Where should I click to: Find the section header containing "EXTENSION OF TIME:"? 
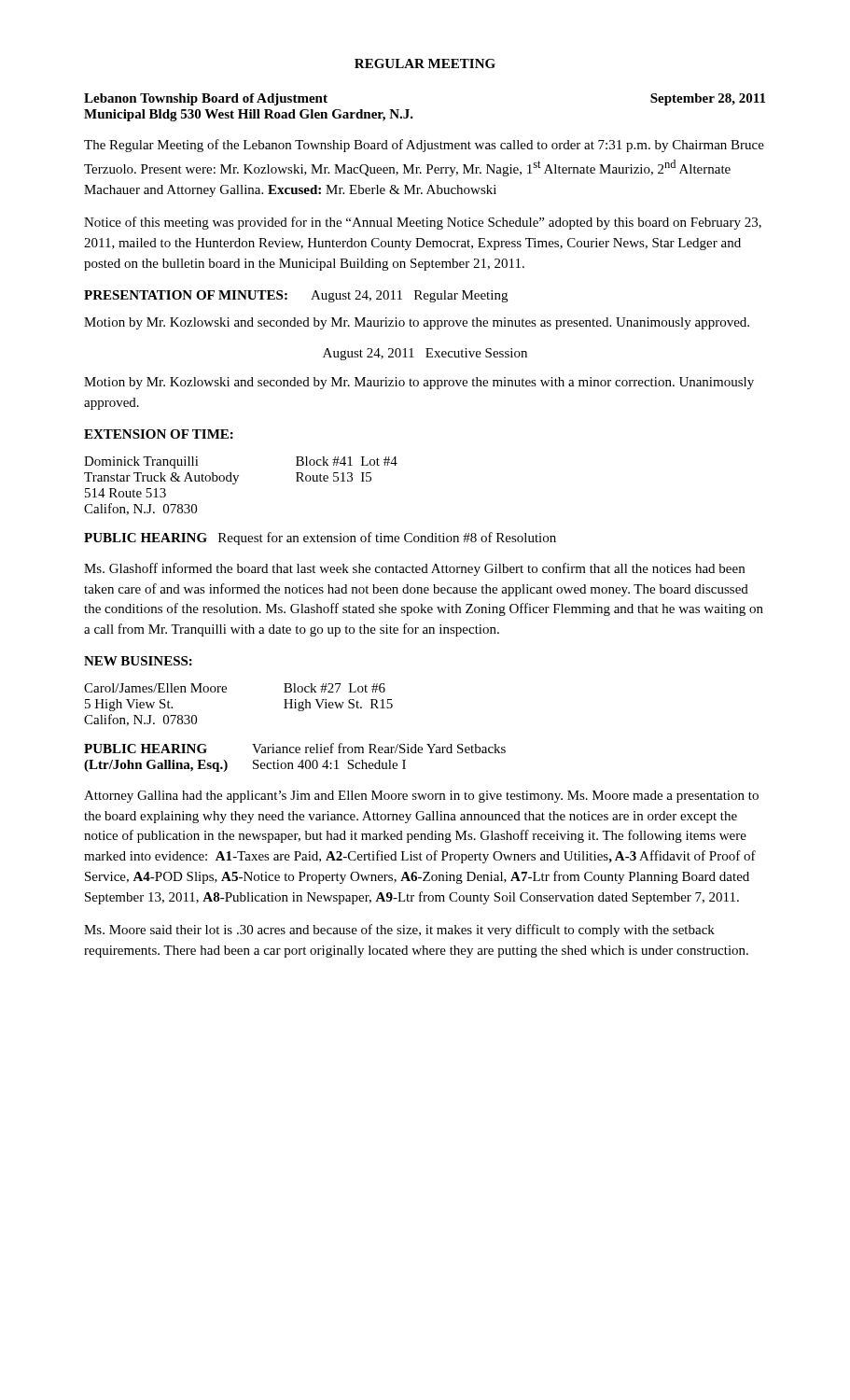click(x=159, y=434)
